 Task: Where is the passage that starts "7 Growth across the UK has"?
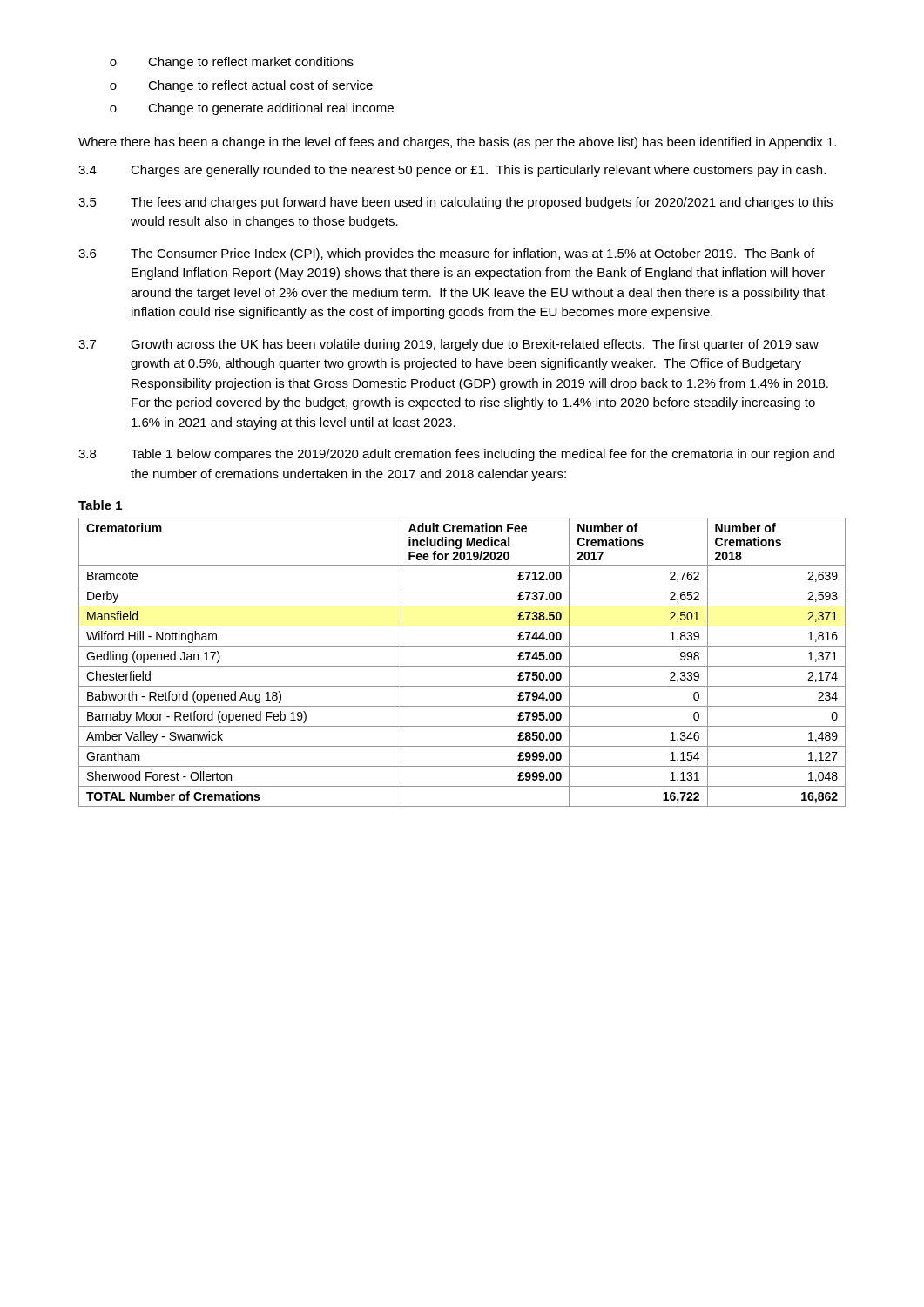(x=462, y=383)
